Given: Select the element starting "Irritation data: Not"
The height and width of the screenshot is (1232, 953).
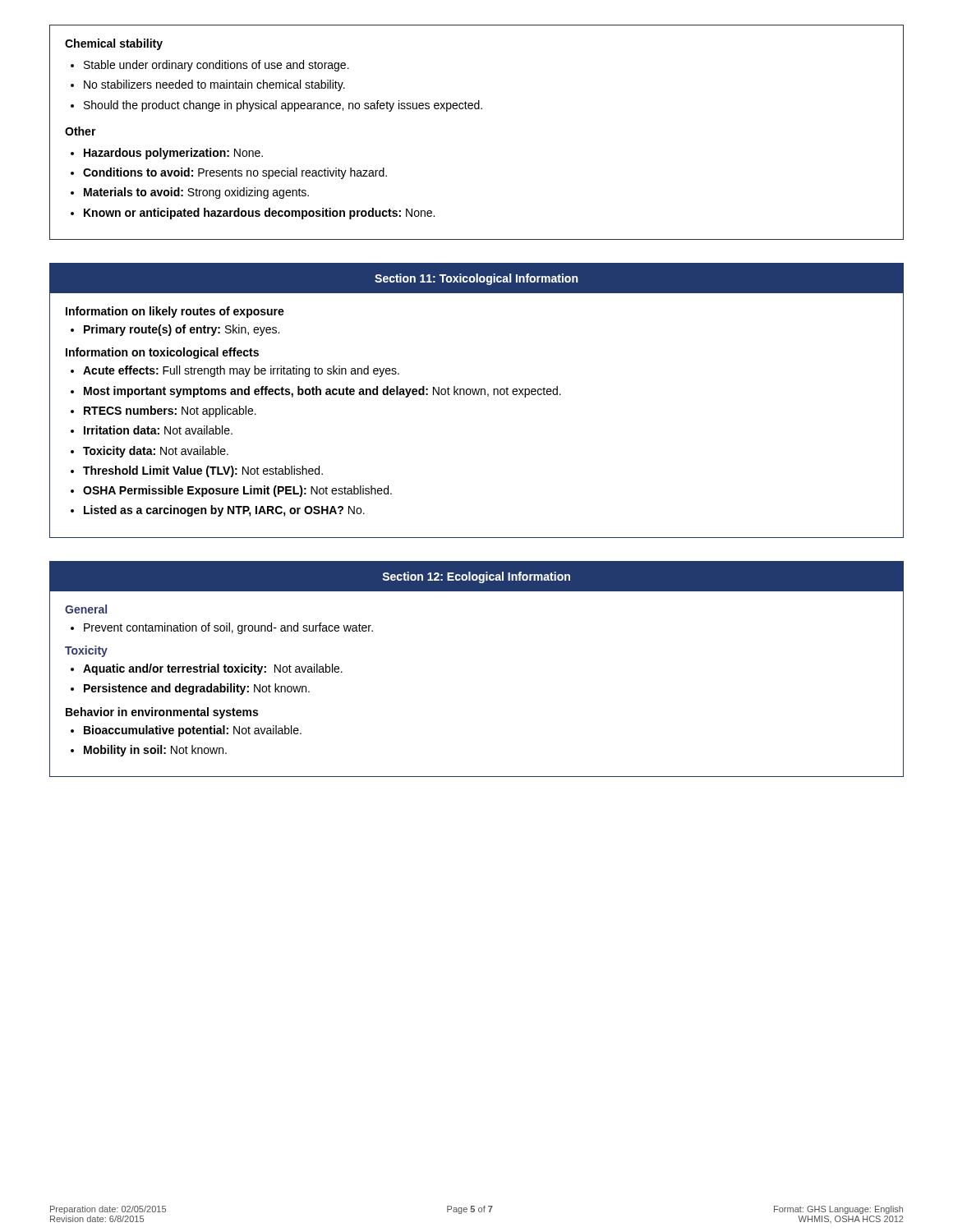Looking at the screenshot, I should click(158, 431).
